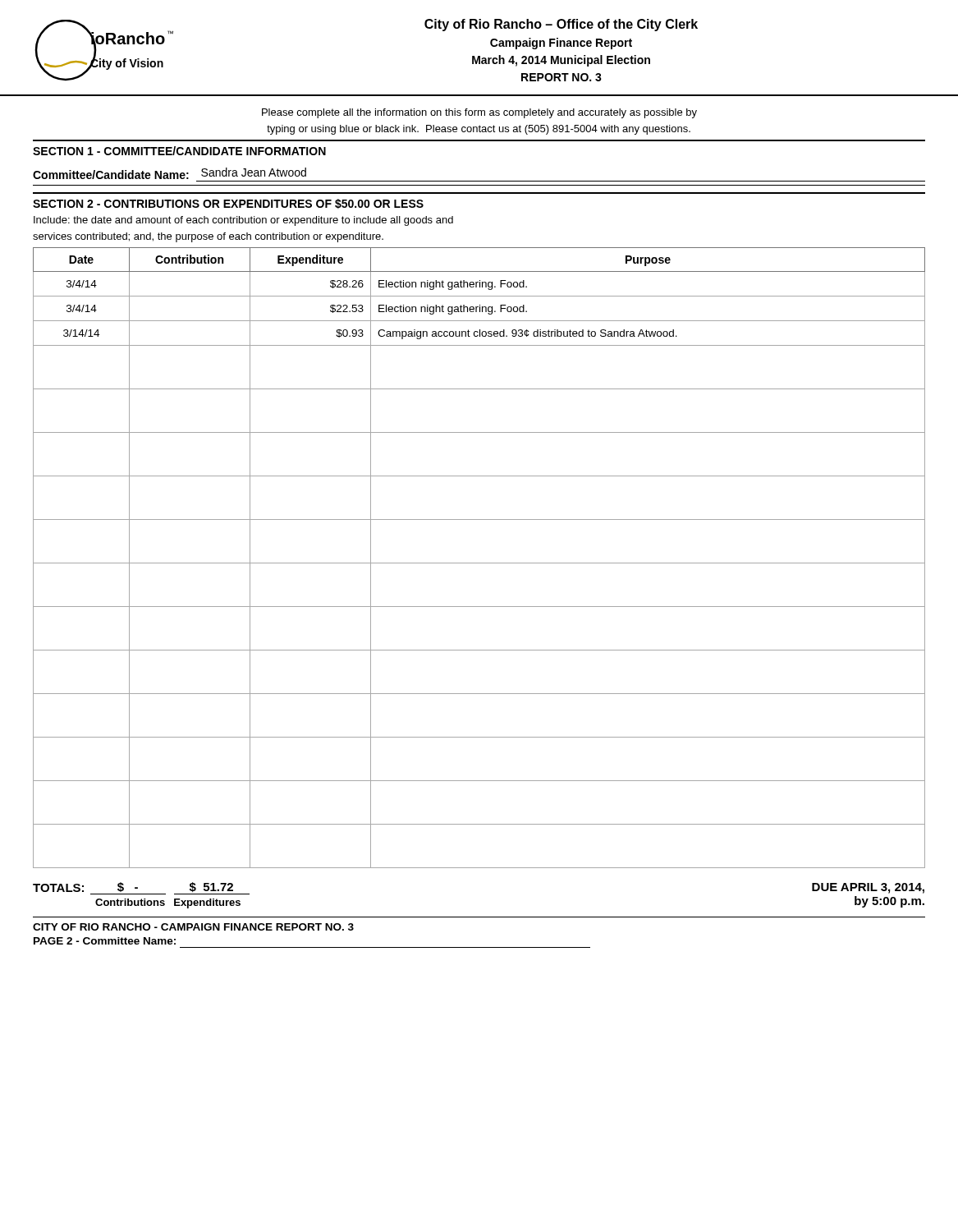Where is the section header that starts "SECTION 2 - CONTRIBUTIONS OR EXPENDITURES OF"?
This screenshot has height=1232, width=958.
coord(228,204)
